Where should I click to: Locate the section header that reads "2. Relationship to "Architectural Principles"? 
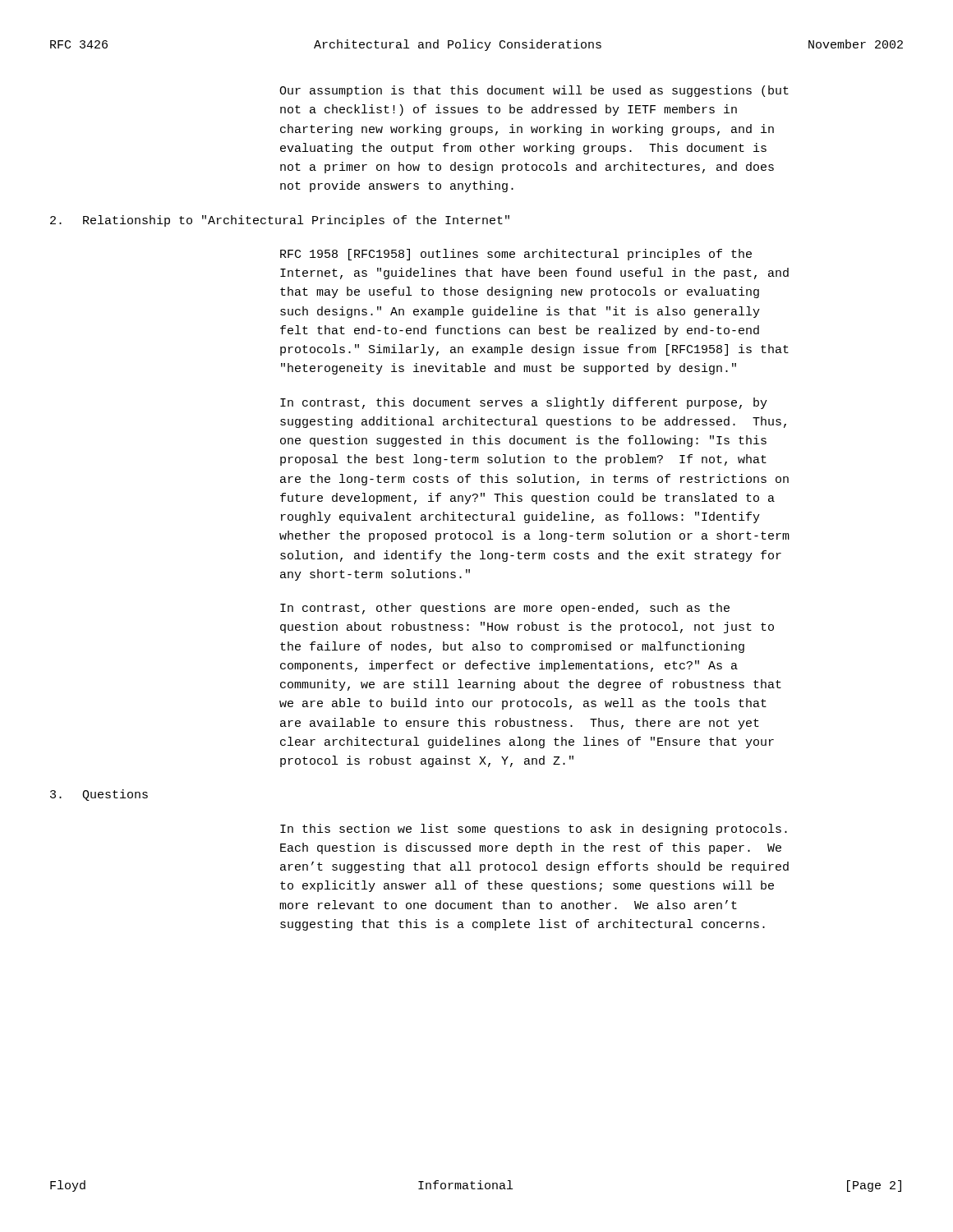point(280,221)
